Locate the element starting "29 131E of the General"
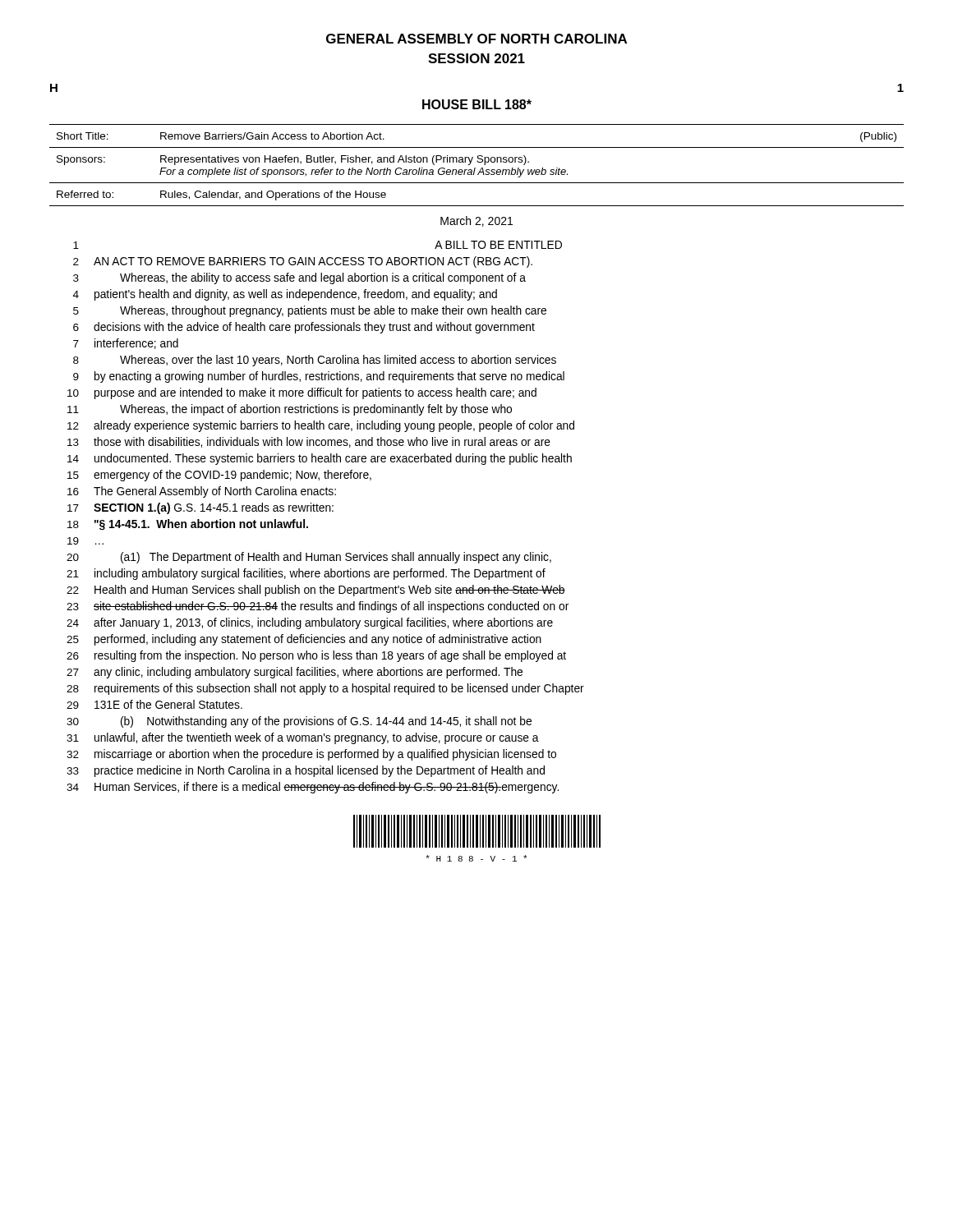 [154, 704]
